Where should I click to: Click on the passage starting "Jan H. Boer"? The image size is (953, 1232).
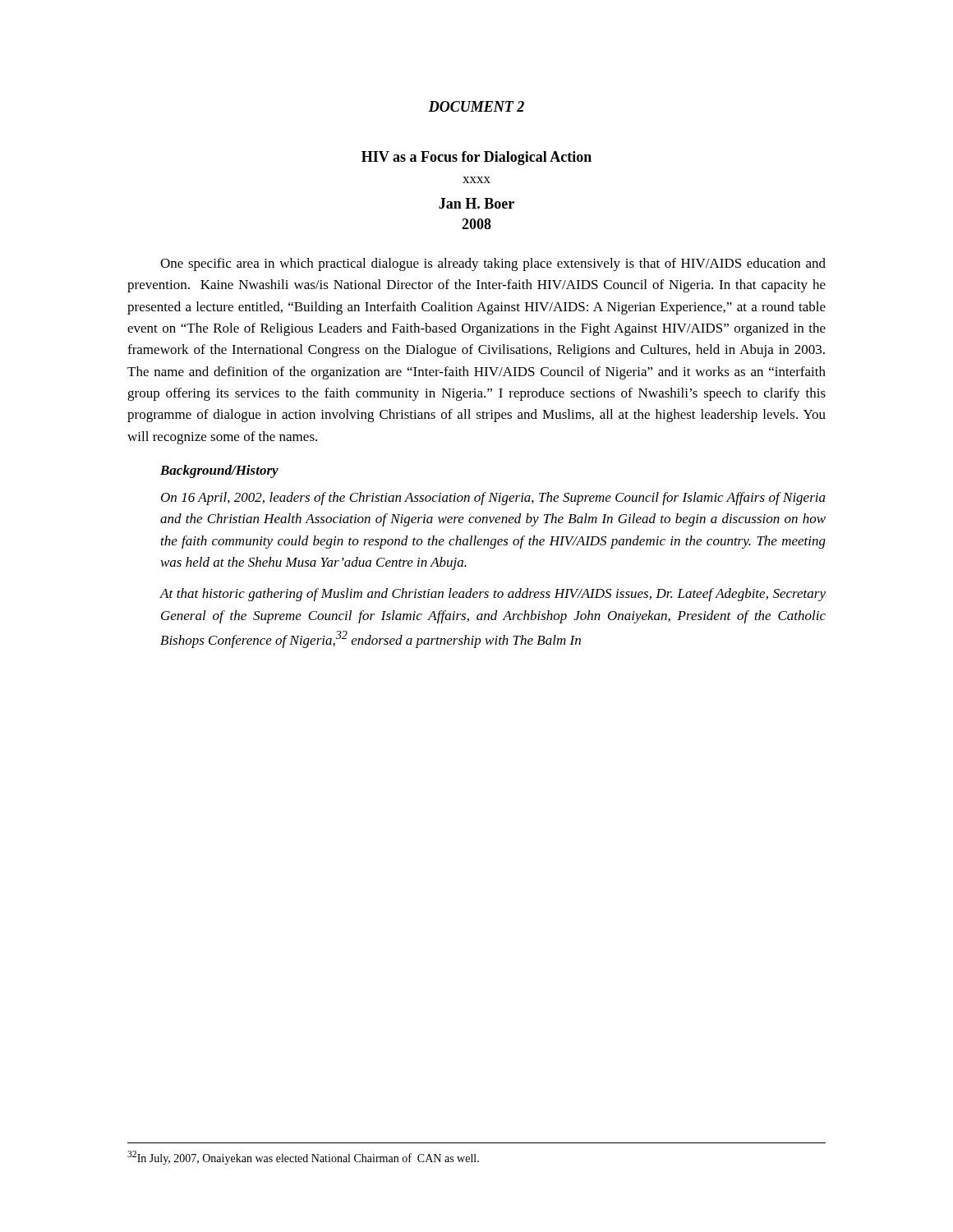click(x=476, y=204)
